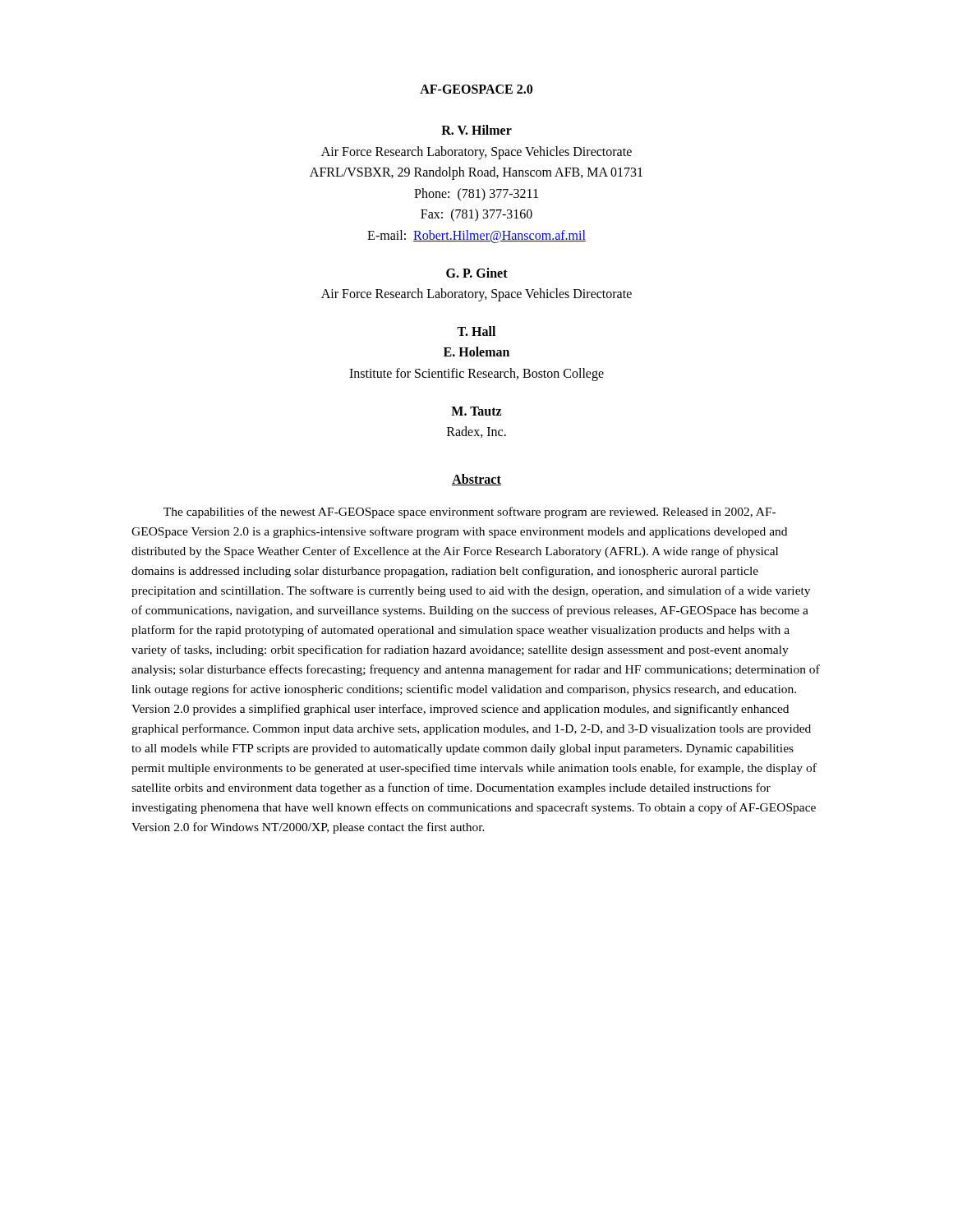Select the text block containing "G. P. Ginet Air Force Research Laboratory, Space"
This screenshot has height=1232, width=953.
(x=476, y=283)
